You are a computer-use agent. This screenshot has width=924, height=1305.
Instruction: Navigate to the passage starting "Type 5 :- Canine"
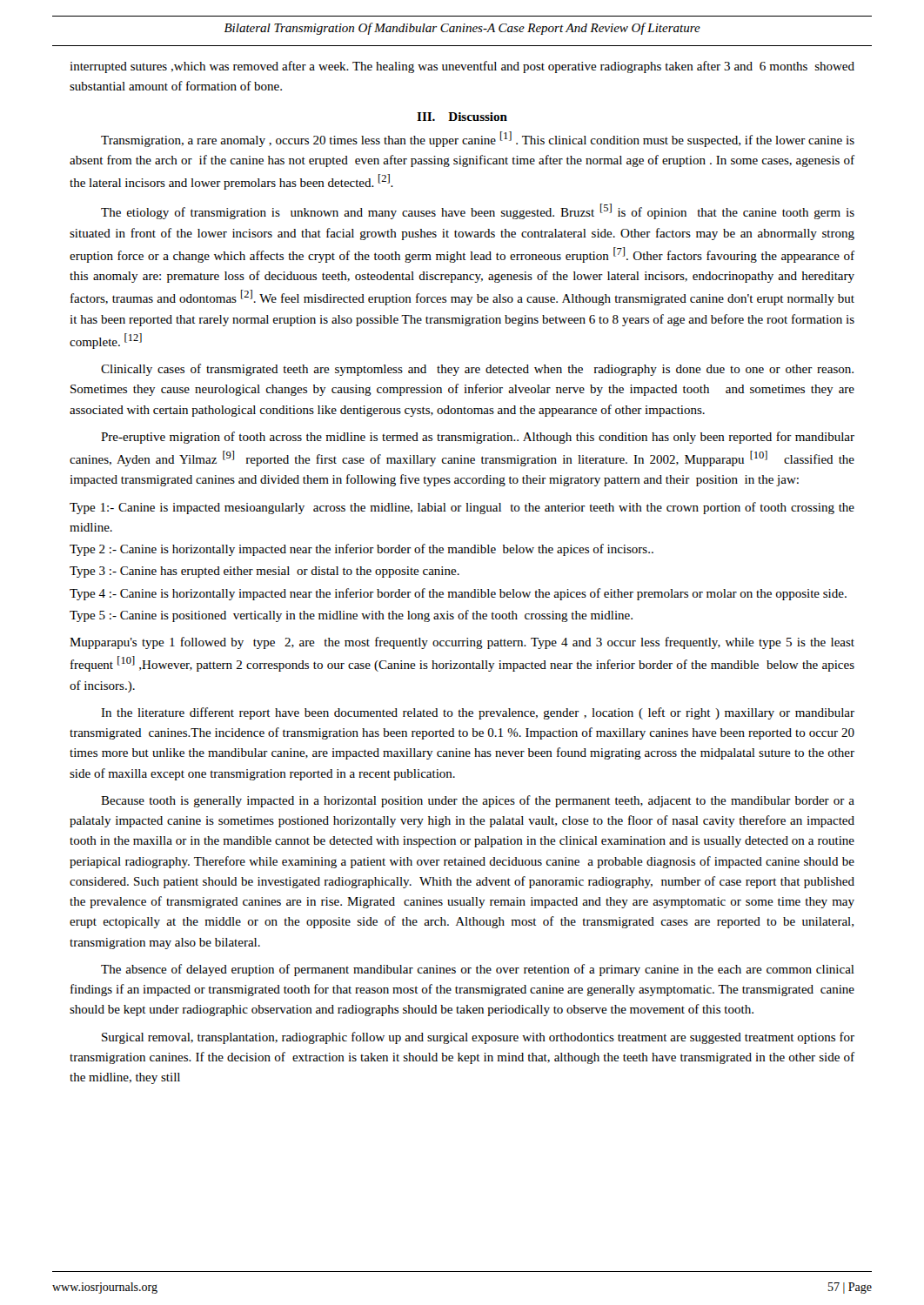coord(351,615)
